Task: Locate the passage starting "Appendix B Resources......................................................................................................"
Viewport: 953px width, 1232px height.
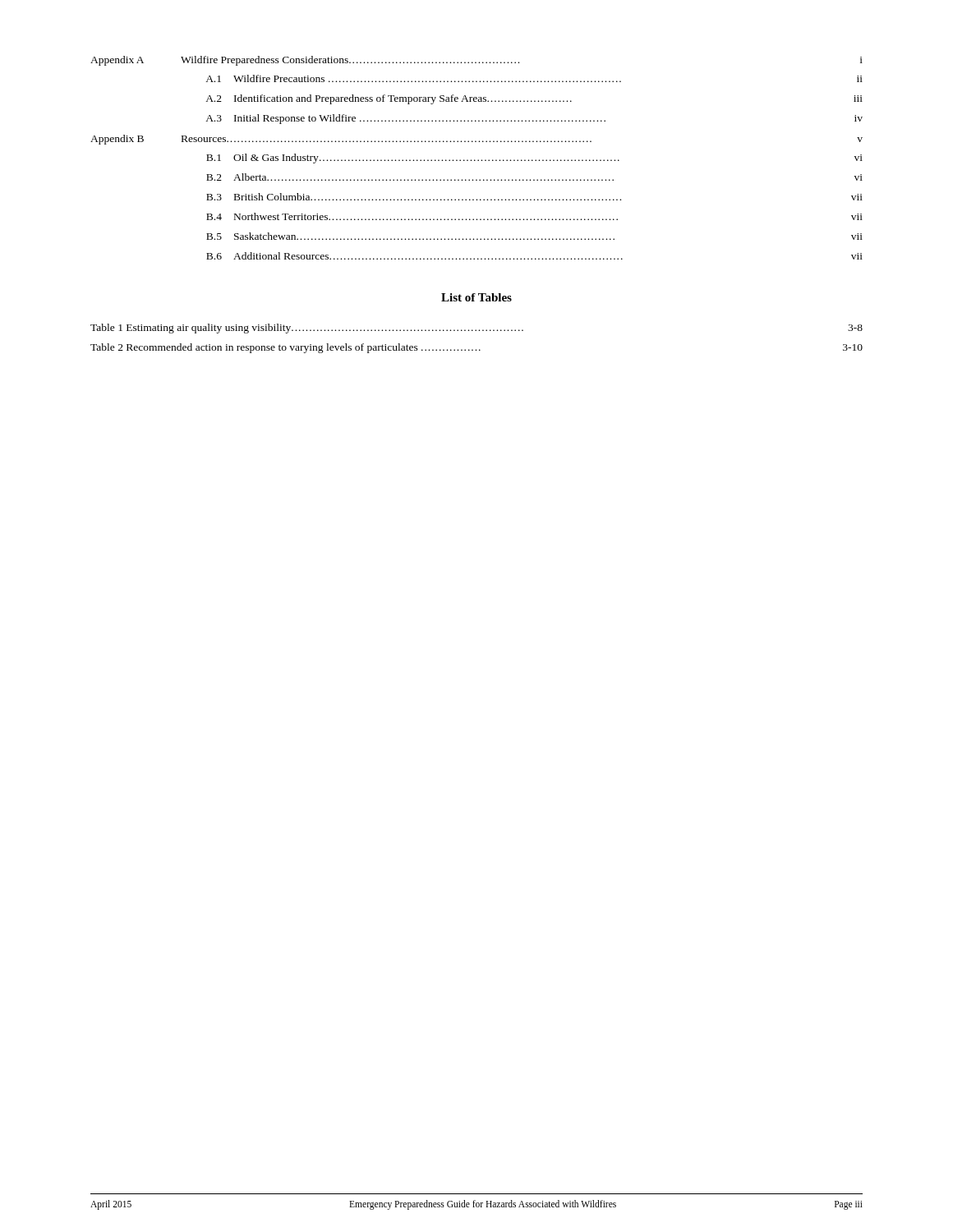Action: click(476, 139)
